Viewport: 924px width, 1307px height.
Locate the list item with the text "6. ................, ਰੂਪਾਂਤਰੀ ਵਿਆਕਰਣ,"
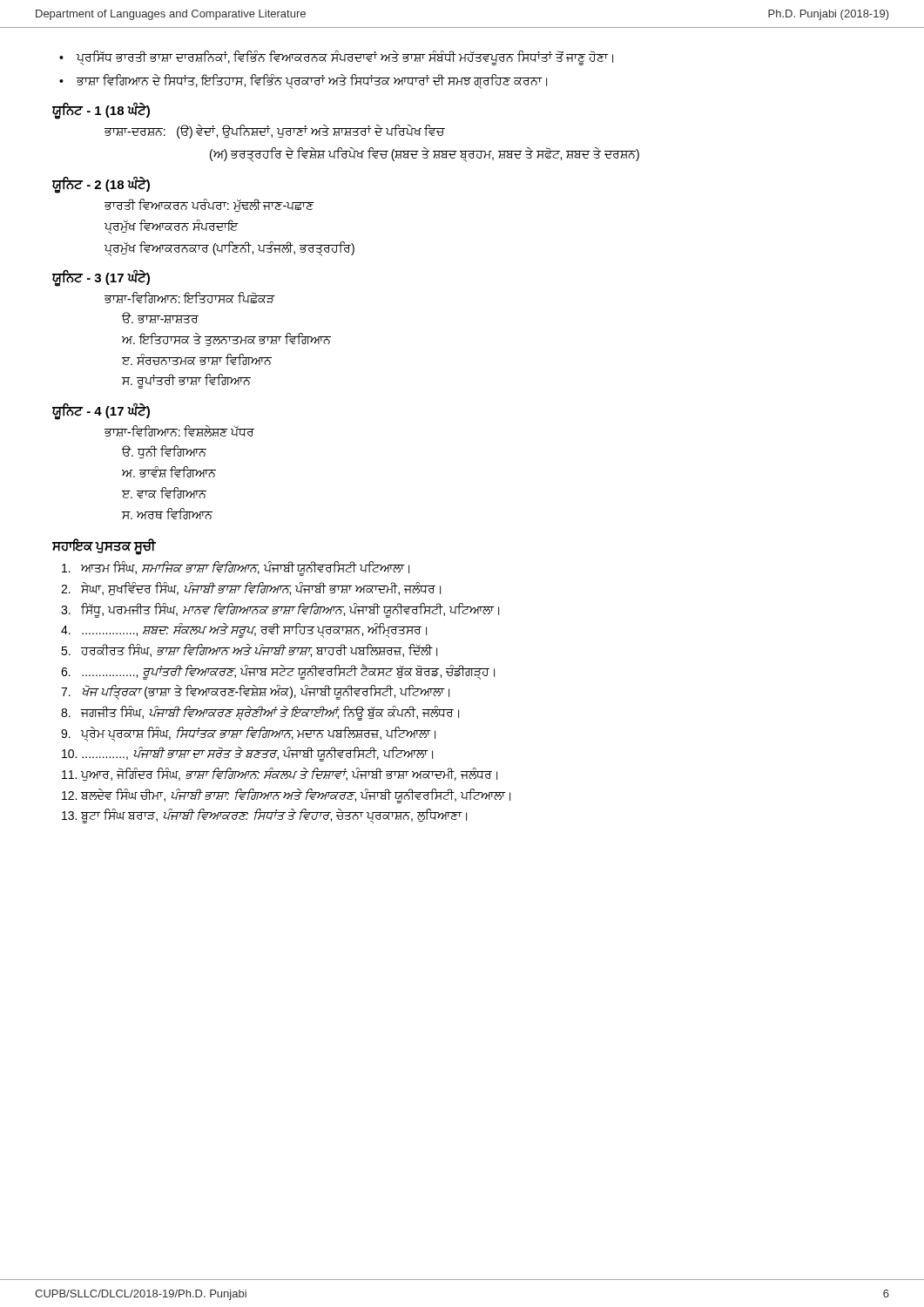279,671
